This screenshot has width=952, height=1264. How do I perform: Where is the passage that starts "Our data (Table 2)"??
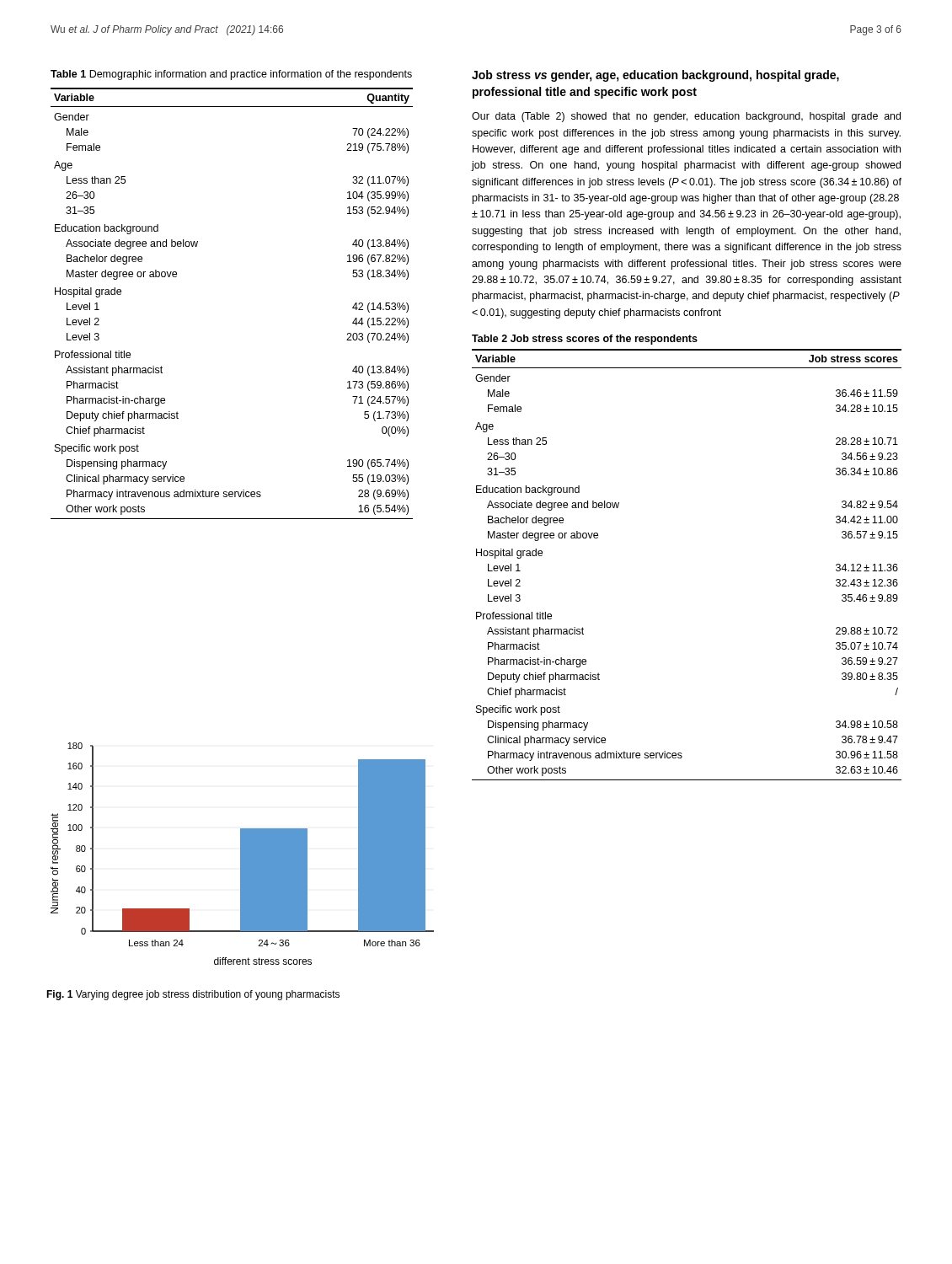pyautogui.click(x=687, y=214)
